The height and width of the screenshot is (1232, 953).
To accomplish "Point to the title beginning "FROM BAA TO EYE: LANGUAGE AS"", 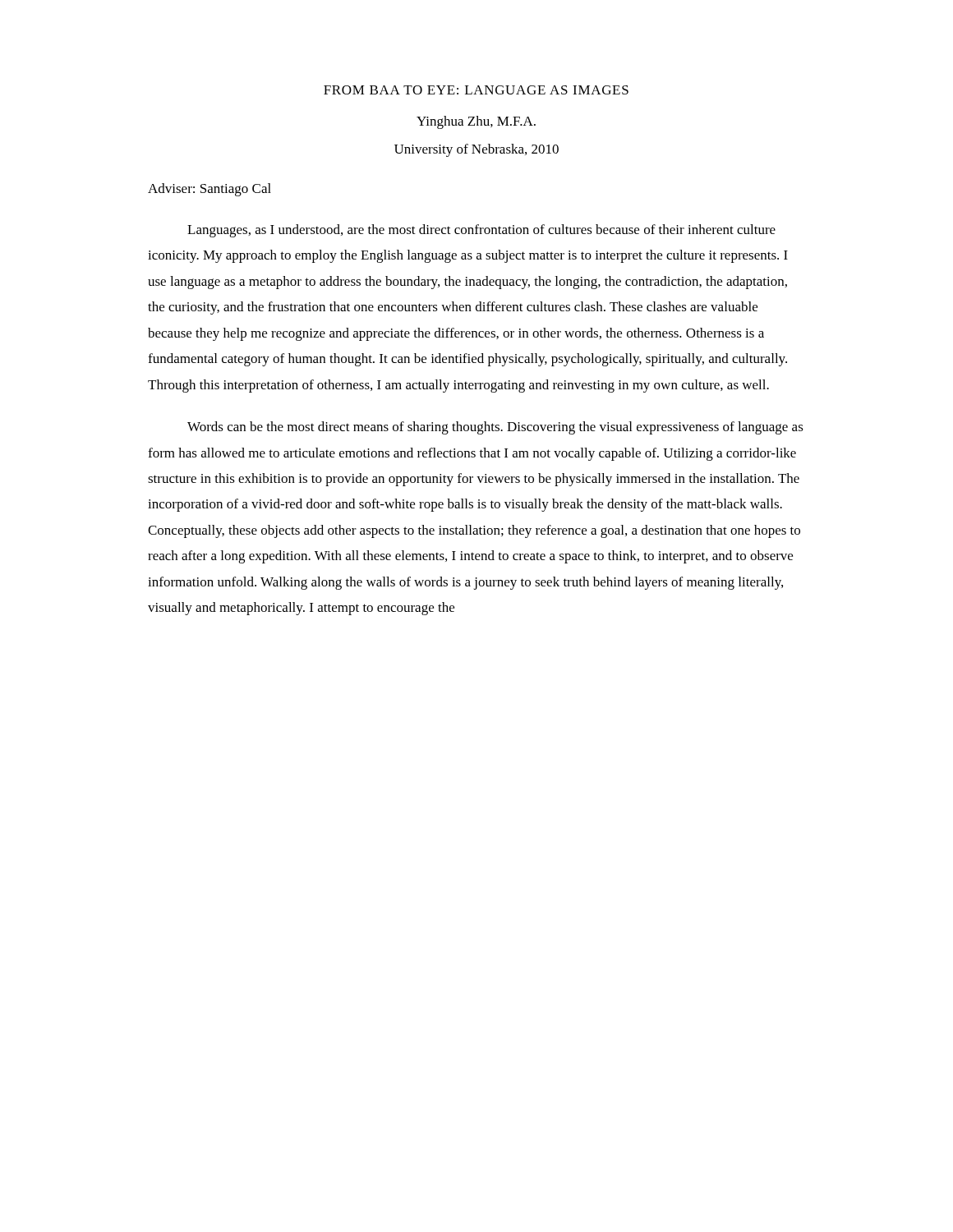I will 476,90.
